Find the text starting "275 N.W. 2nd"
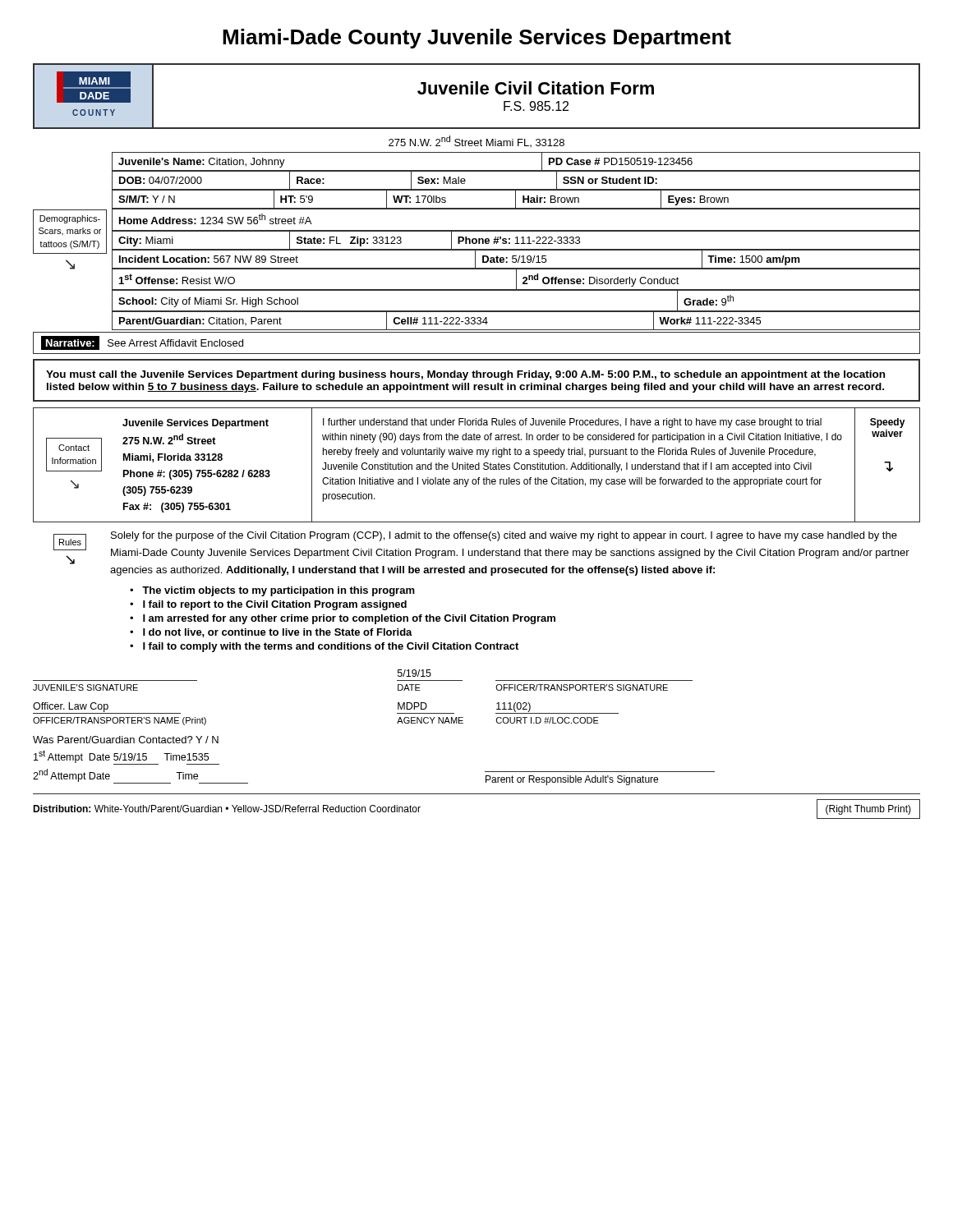Image resolution: width=953 pixels, height=1232 pixels. (476, 141)
